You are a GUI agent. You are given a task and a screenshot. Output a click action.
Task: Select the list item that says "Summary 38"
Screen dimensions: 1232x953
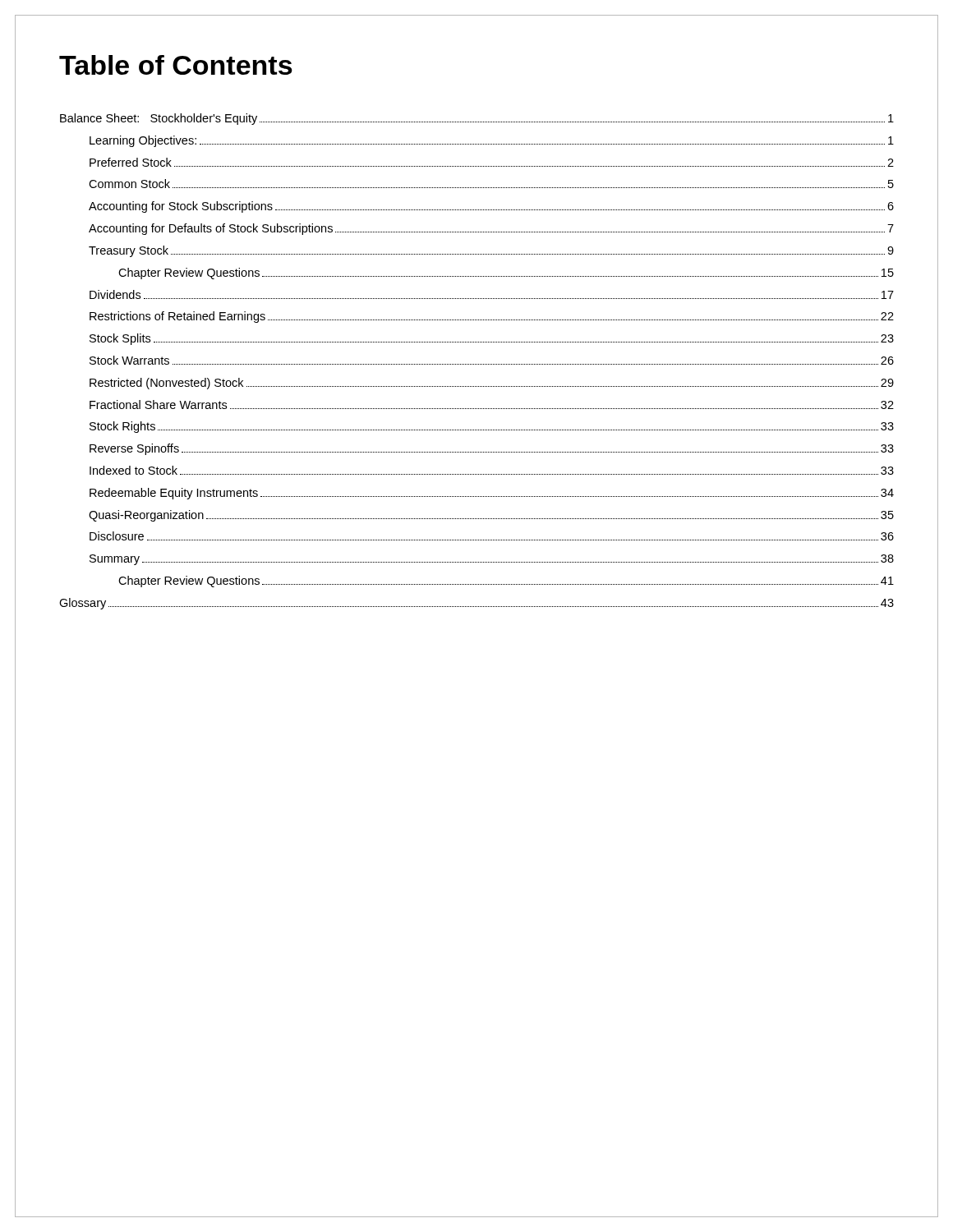[491, 559]
